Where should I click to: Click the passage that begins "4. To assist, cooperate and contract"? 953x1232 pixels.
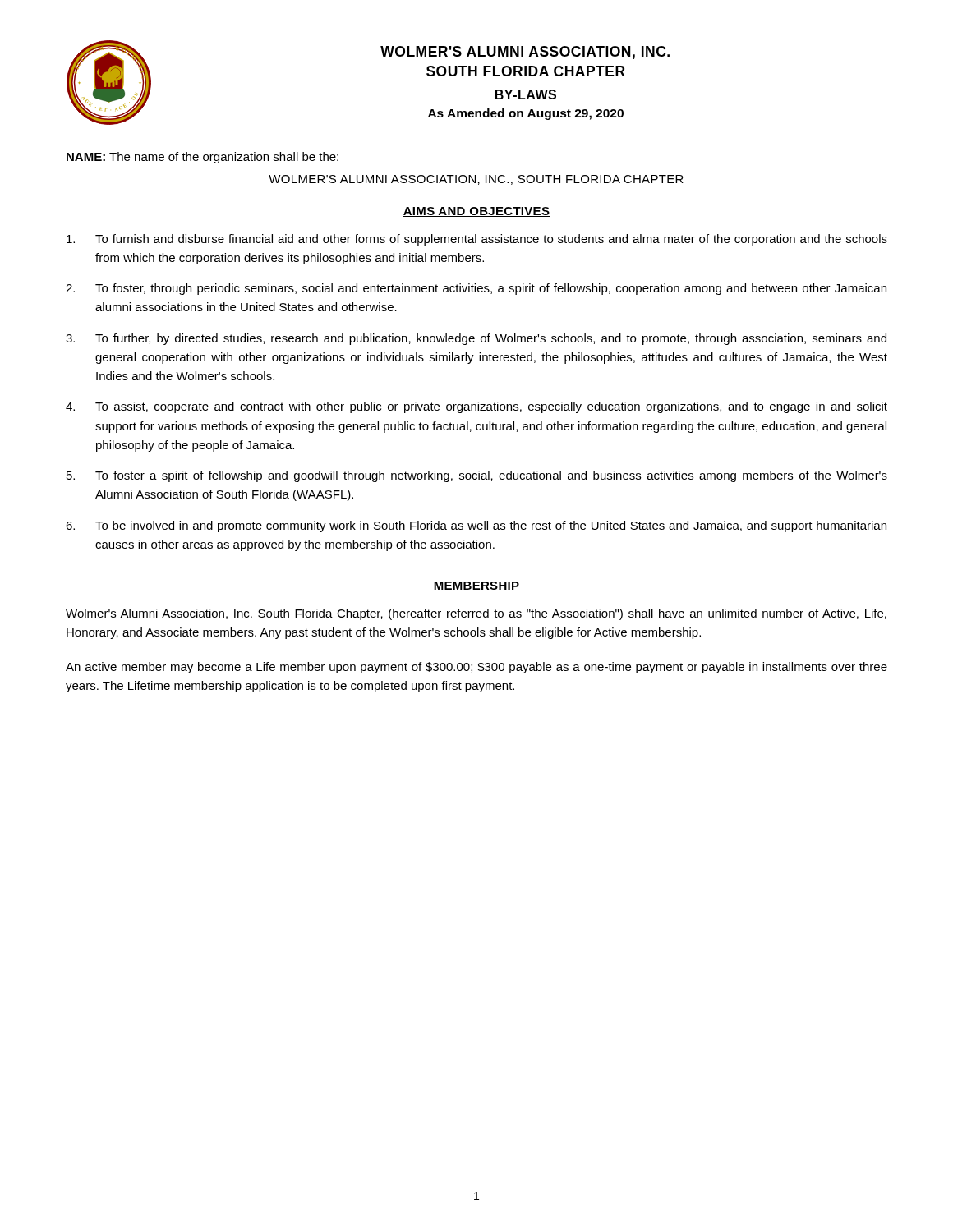point(476,426)
